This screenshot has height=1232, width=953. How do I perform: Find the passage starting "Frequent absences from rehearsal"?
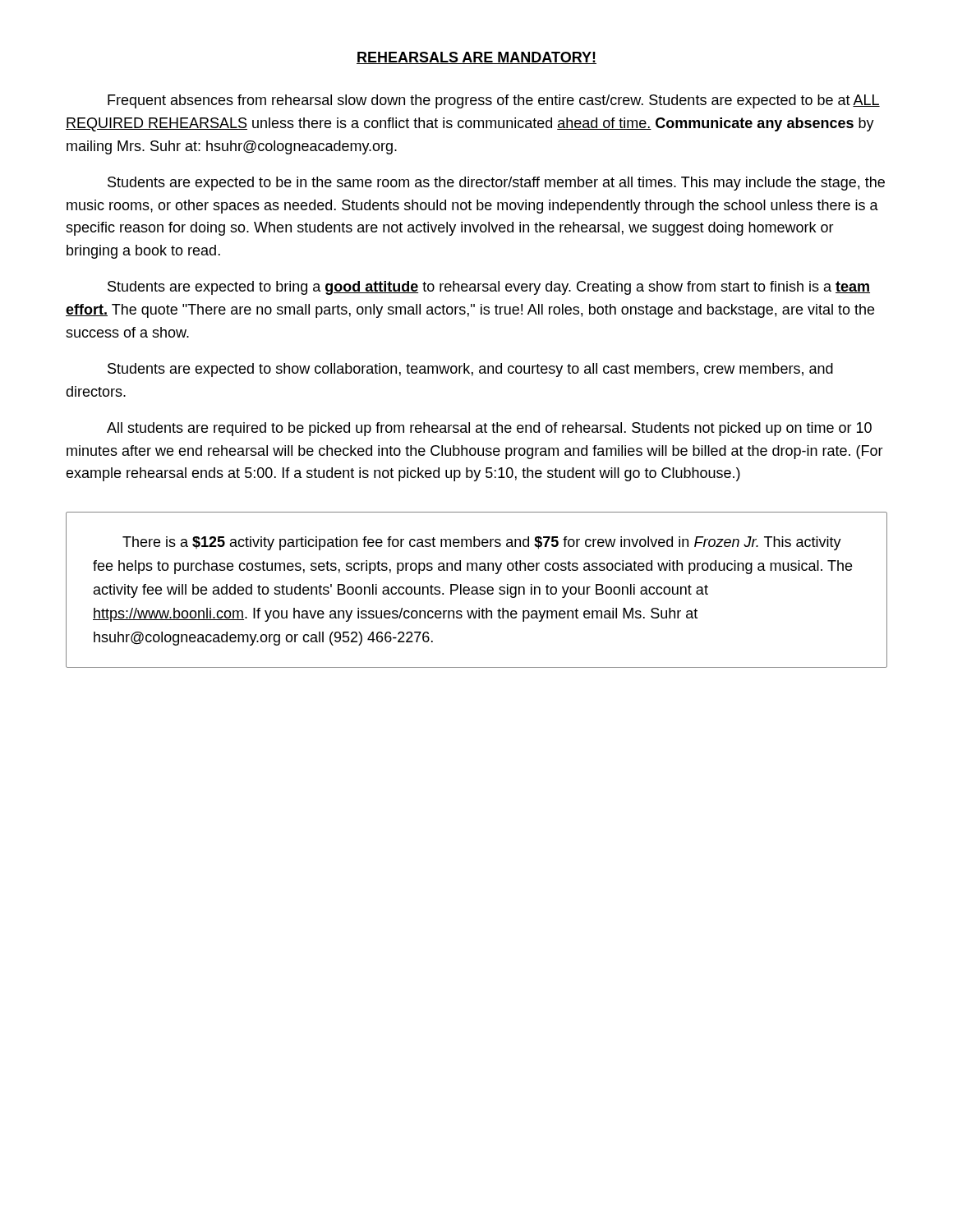click(476, 288)
